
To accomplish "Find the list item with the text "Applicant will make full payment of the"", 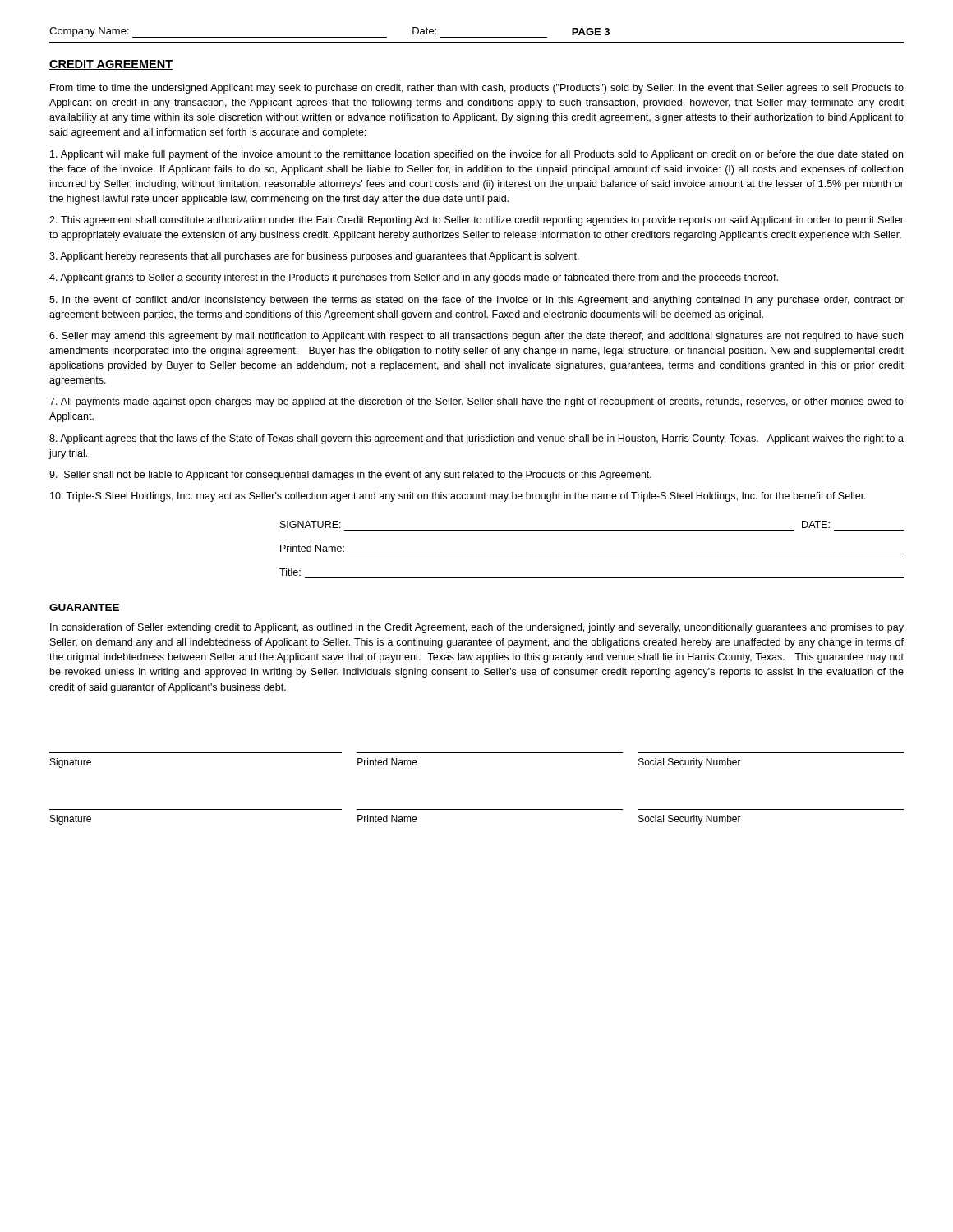I will coord(476,176).
